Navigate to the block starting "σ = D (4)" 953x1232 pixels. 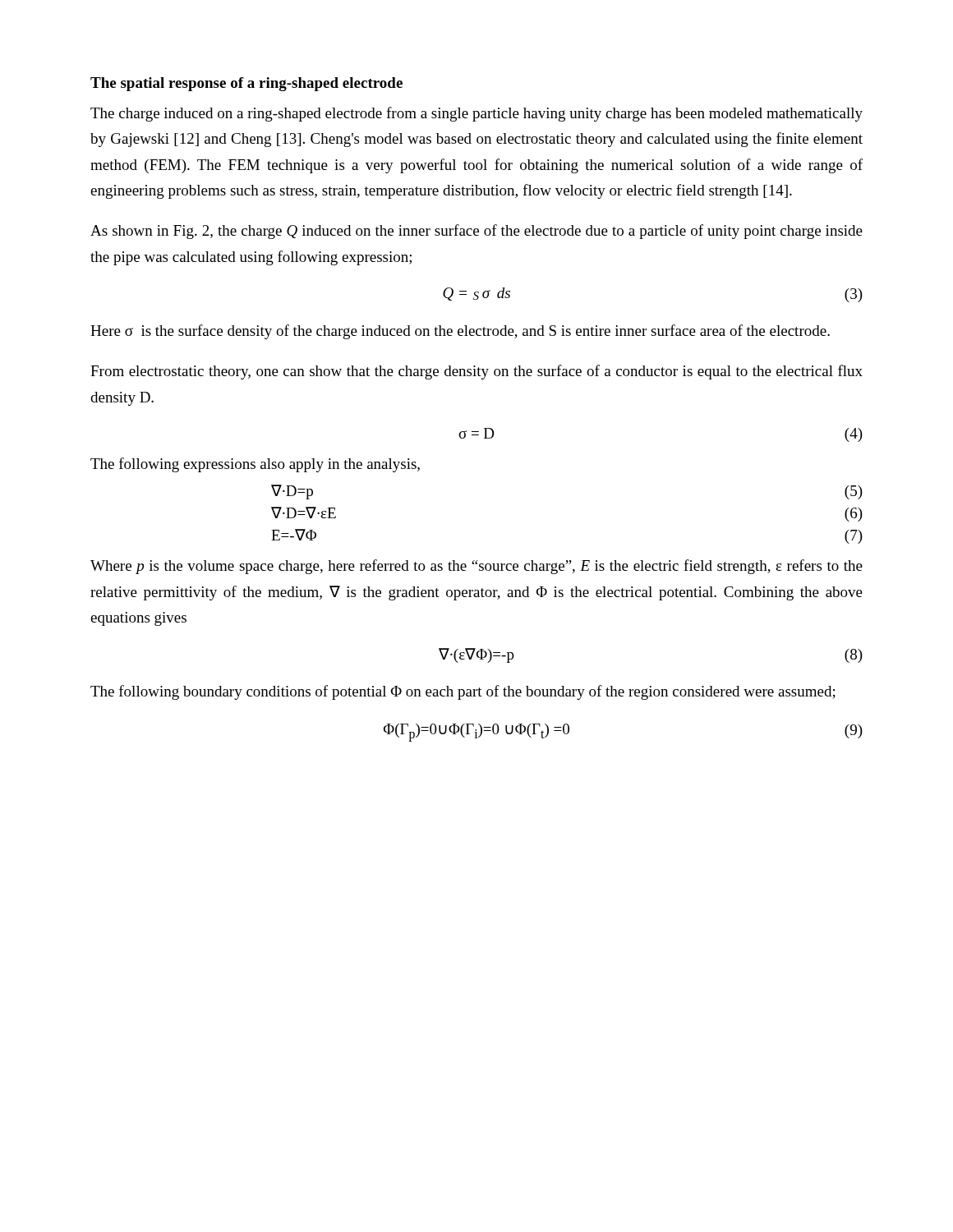click(x=476, y=434)
